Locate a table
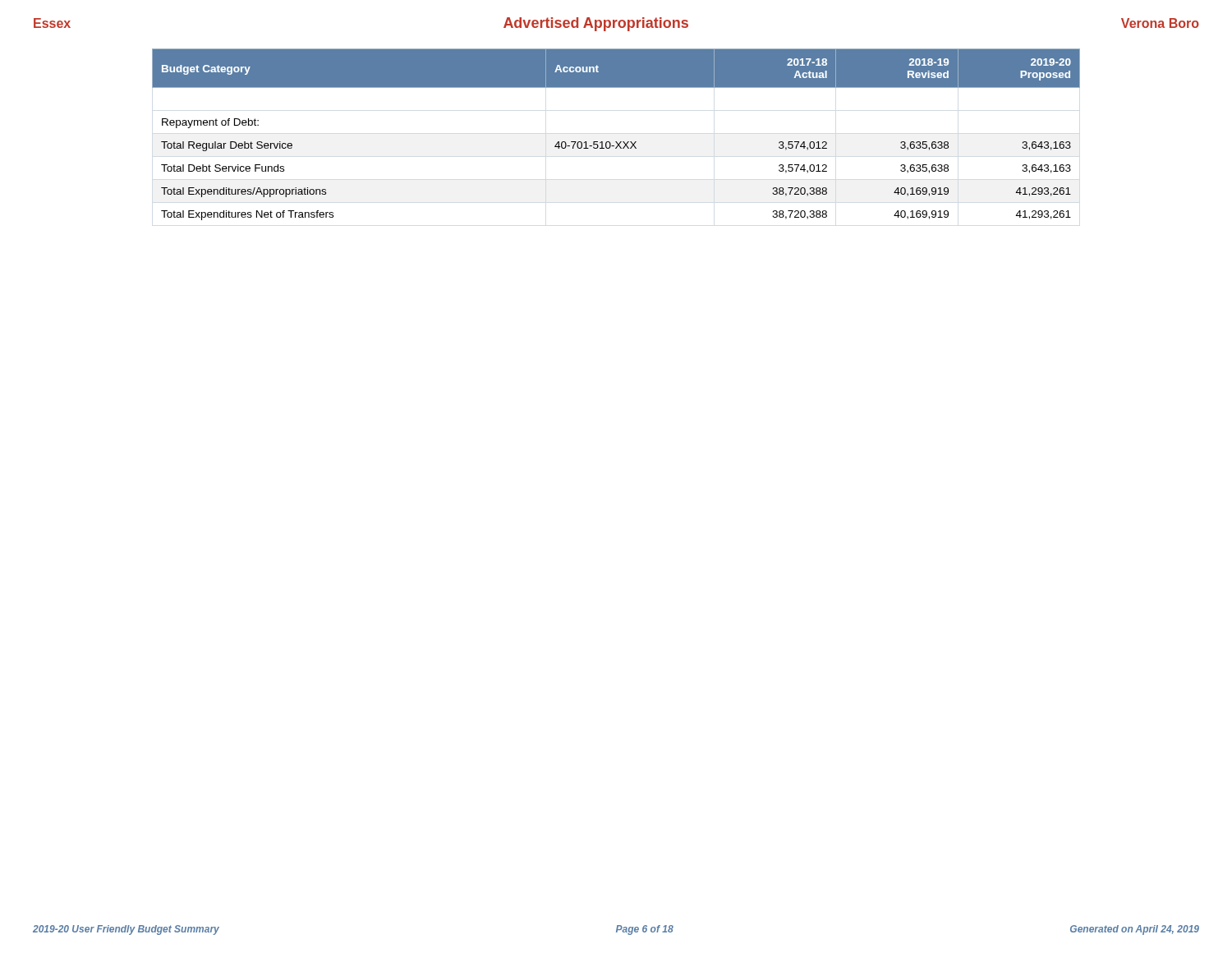The width and height of the screenshot is (1232, 953). (616, 137)
